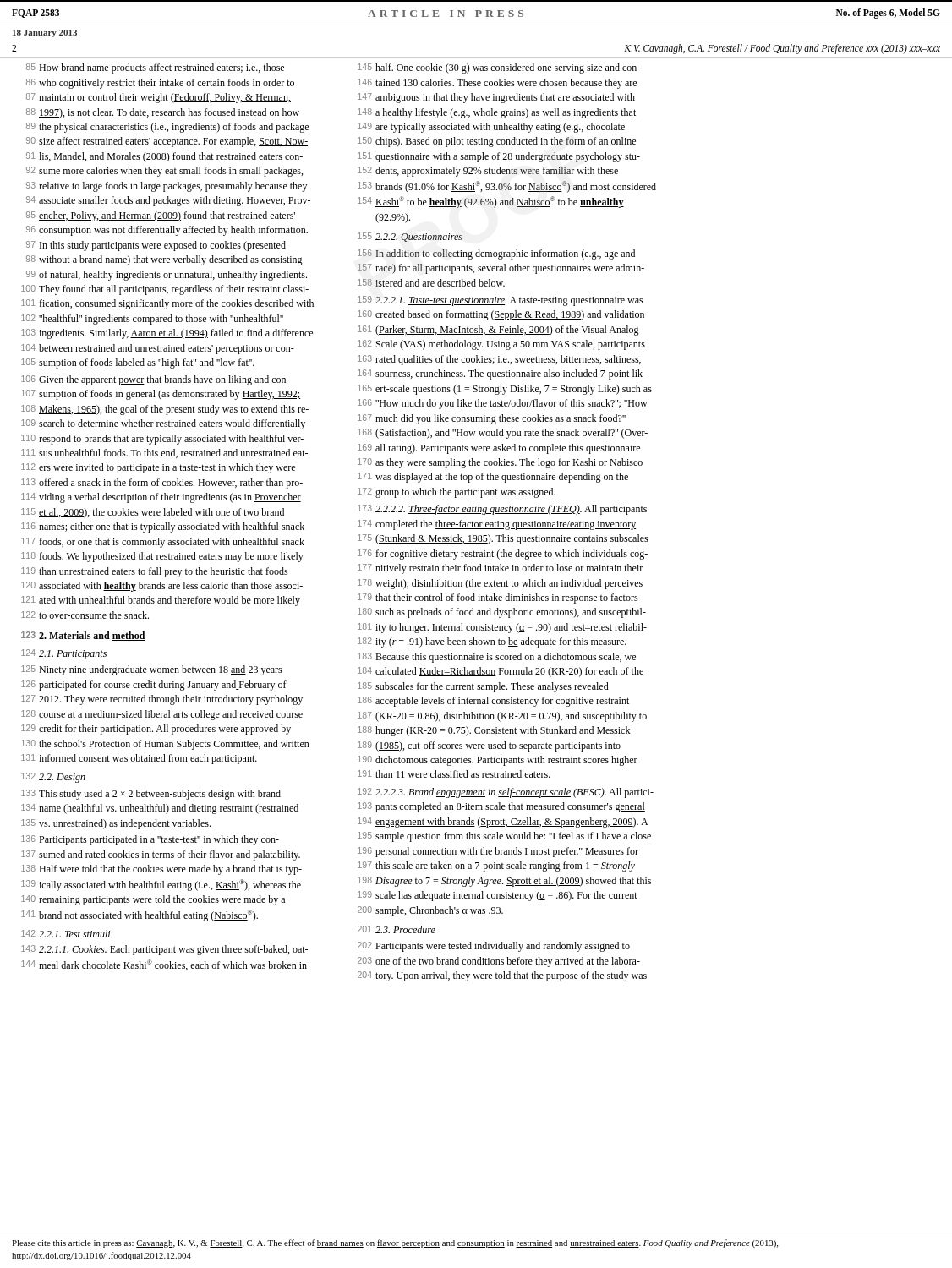952x1268 pixels.
Task: Where is the passage that starts "133This study used a 2 ×"?
Action: tap(168, 809)
